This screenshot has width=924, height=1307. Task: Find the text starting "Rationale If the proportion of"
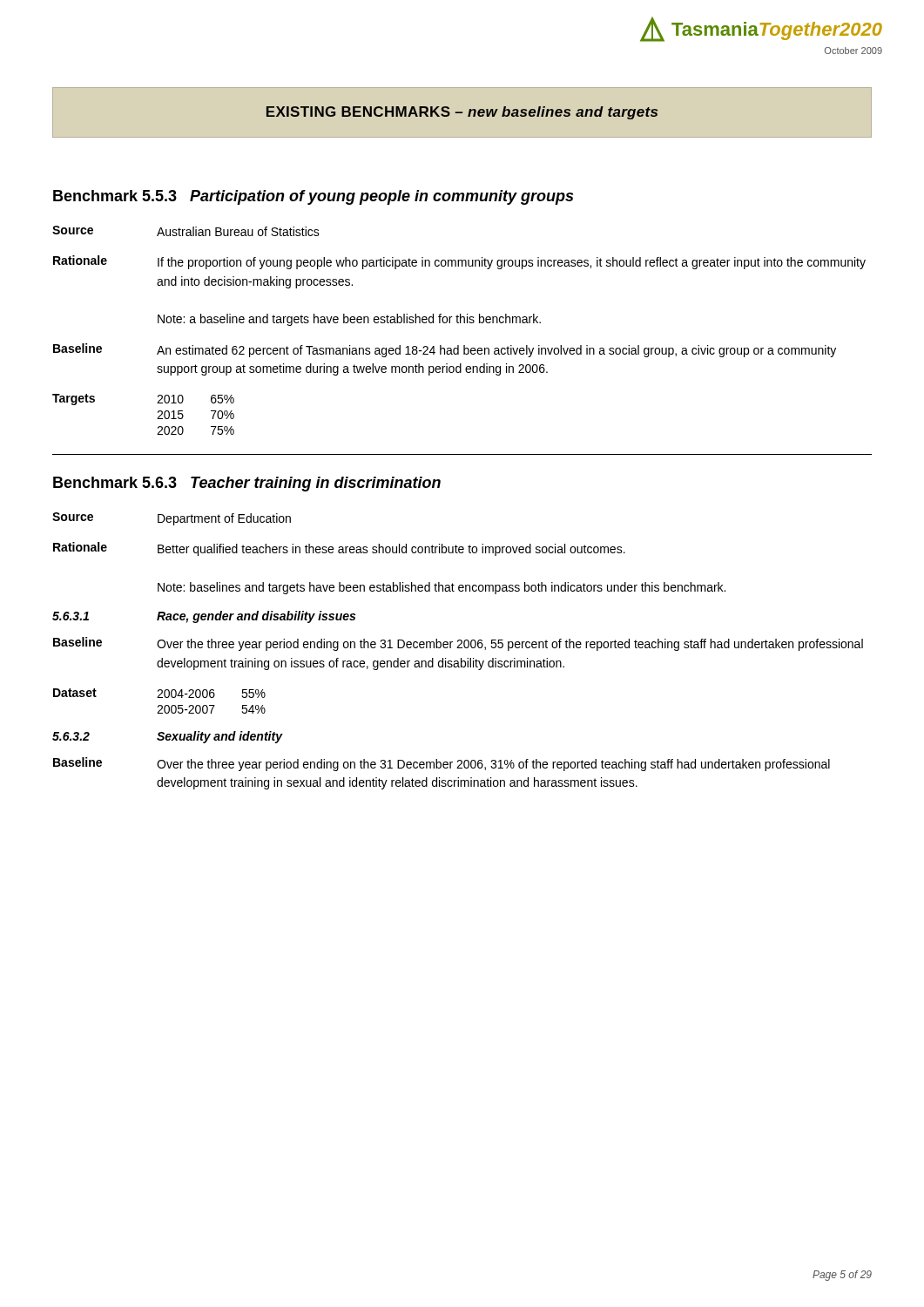pos(459,262)
